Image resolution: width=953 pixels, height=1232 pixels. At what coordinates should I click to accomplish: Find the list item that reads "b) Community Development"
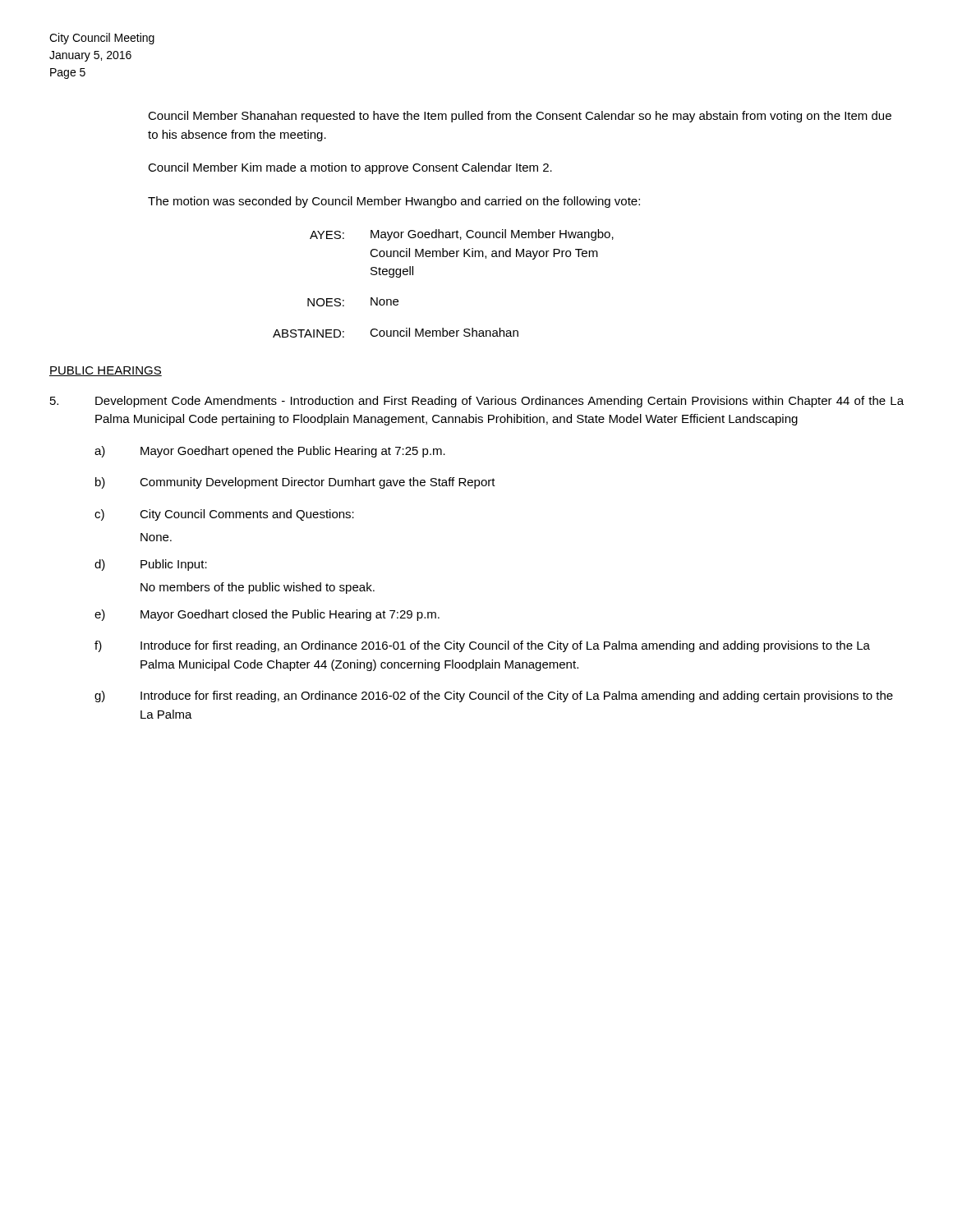pos(499,482)
